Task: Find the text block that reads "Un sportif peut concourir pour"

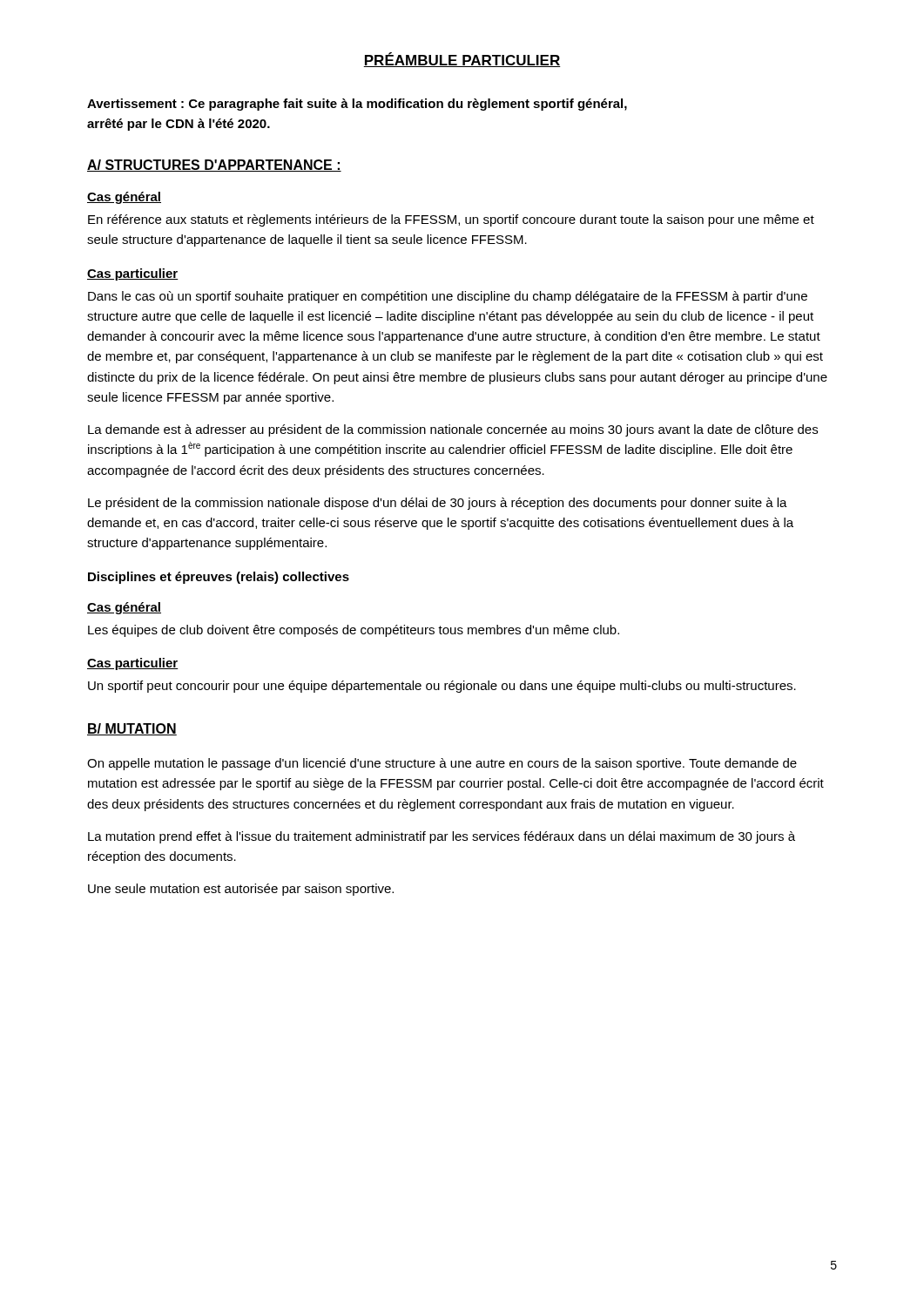Action: pos(442,685)
